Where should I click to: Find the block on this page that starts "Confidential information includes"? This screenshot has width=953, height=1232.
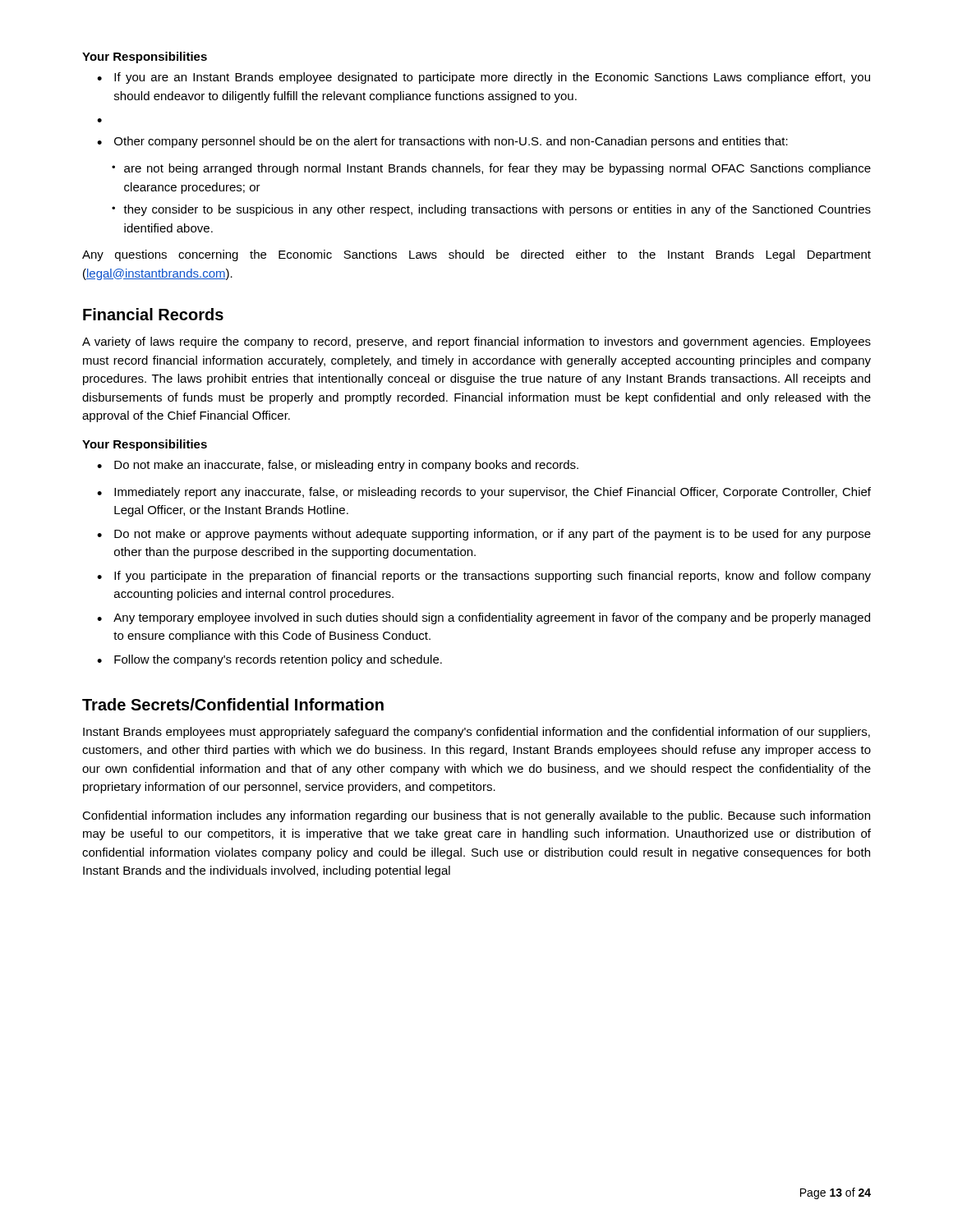[x=476, y=843]
